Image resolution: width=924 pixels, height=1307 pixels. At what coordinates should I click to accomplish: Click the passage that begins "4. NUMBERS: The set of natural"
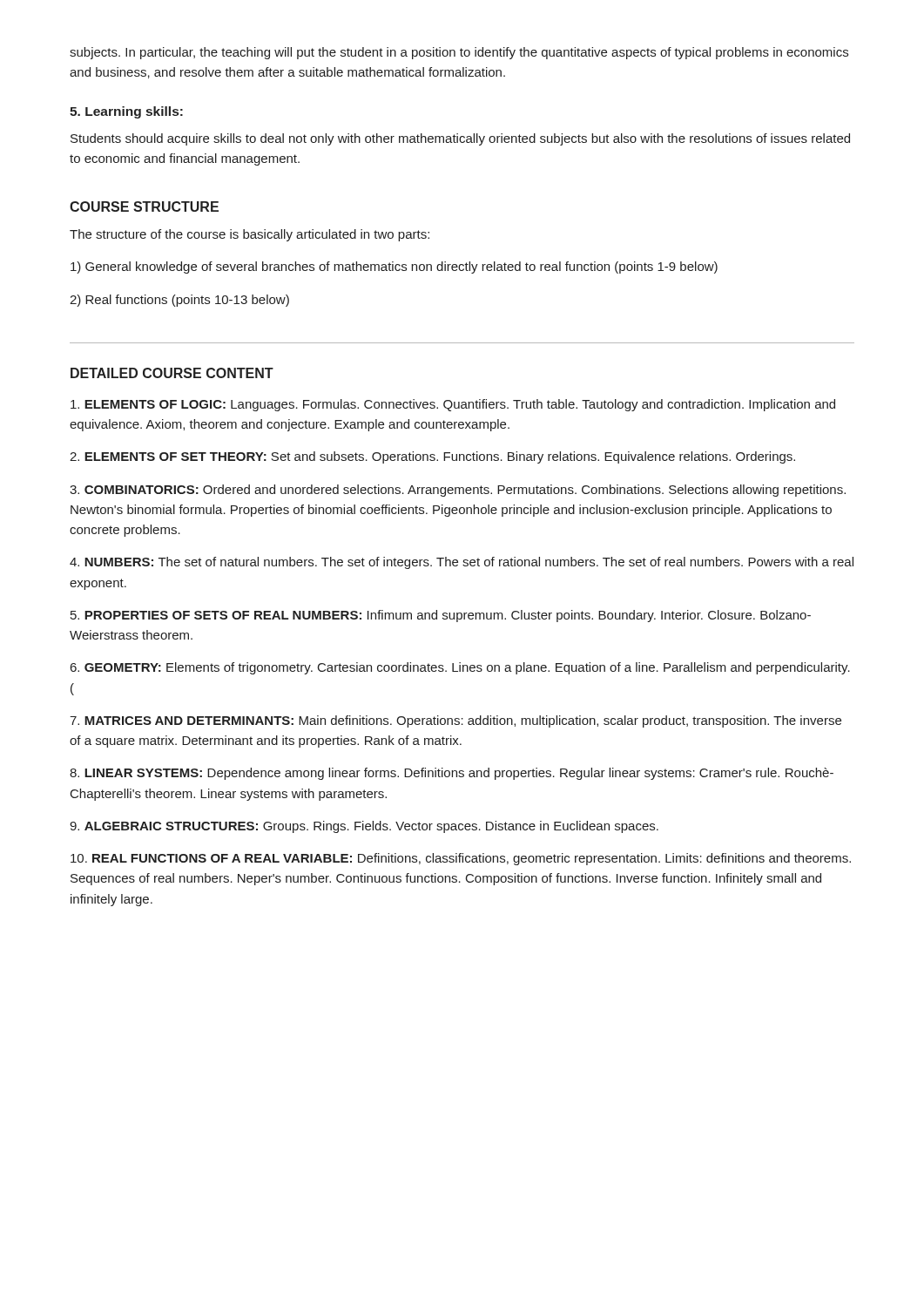pyautogui.click(x=462, y=572)
